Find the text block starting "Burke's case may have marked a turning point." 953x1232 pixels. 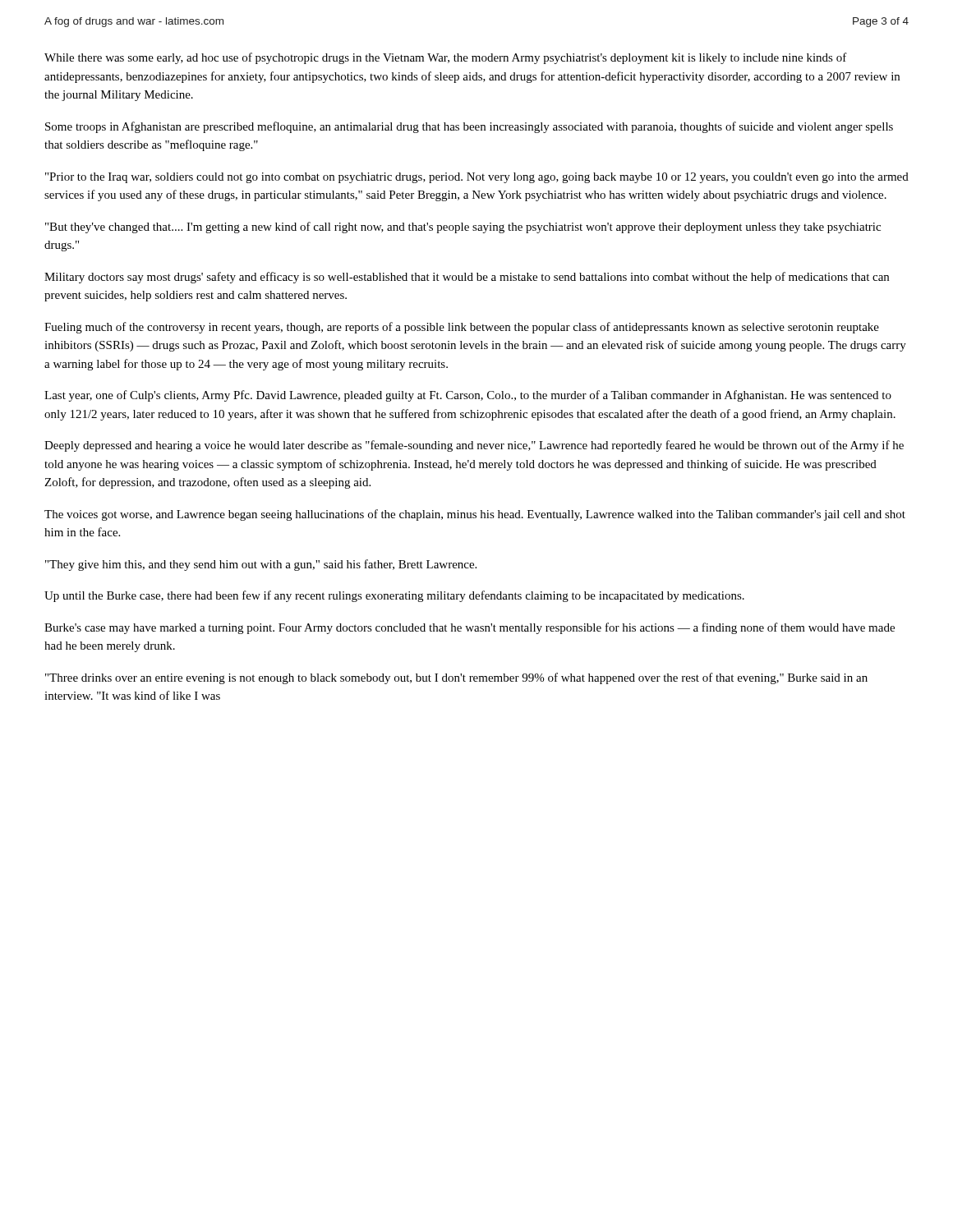[470, 636]
